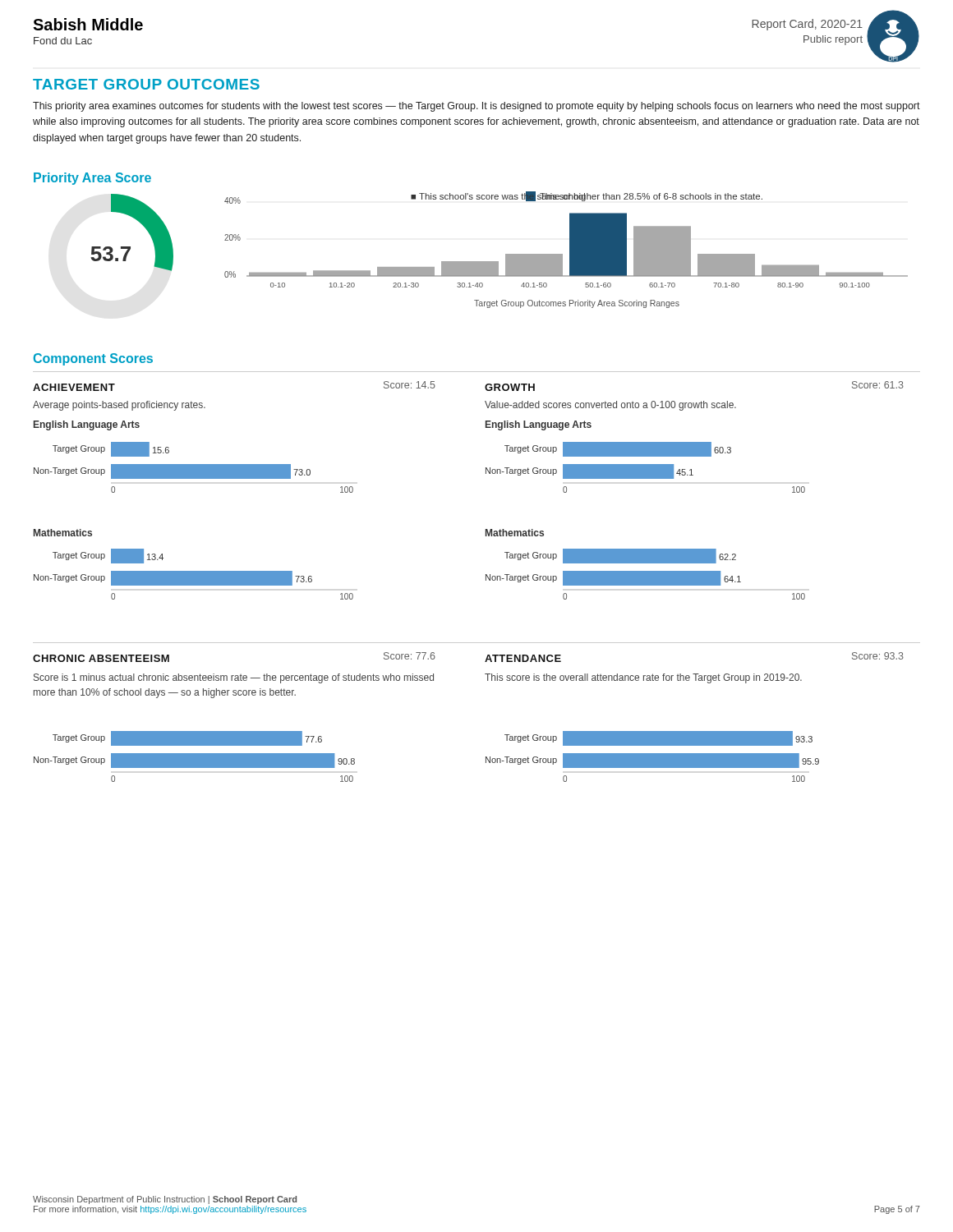Point to "Average points-based proficiency rates."

(119, 405)
